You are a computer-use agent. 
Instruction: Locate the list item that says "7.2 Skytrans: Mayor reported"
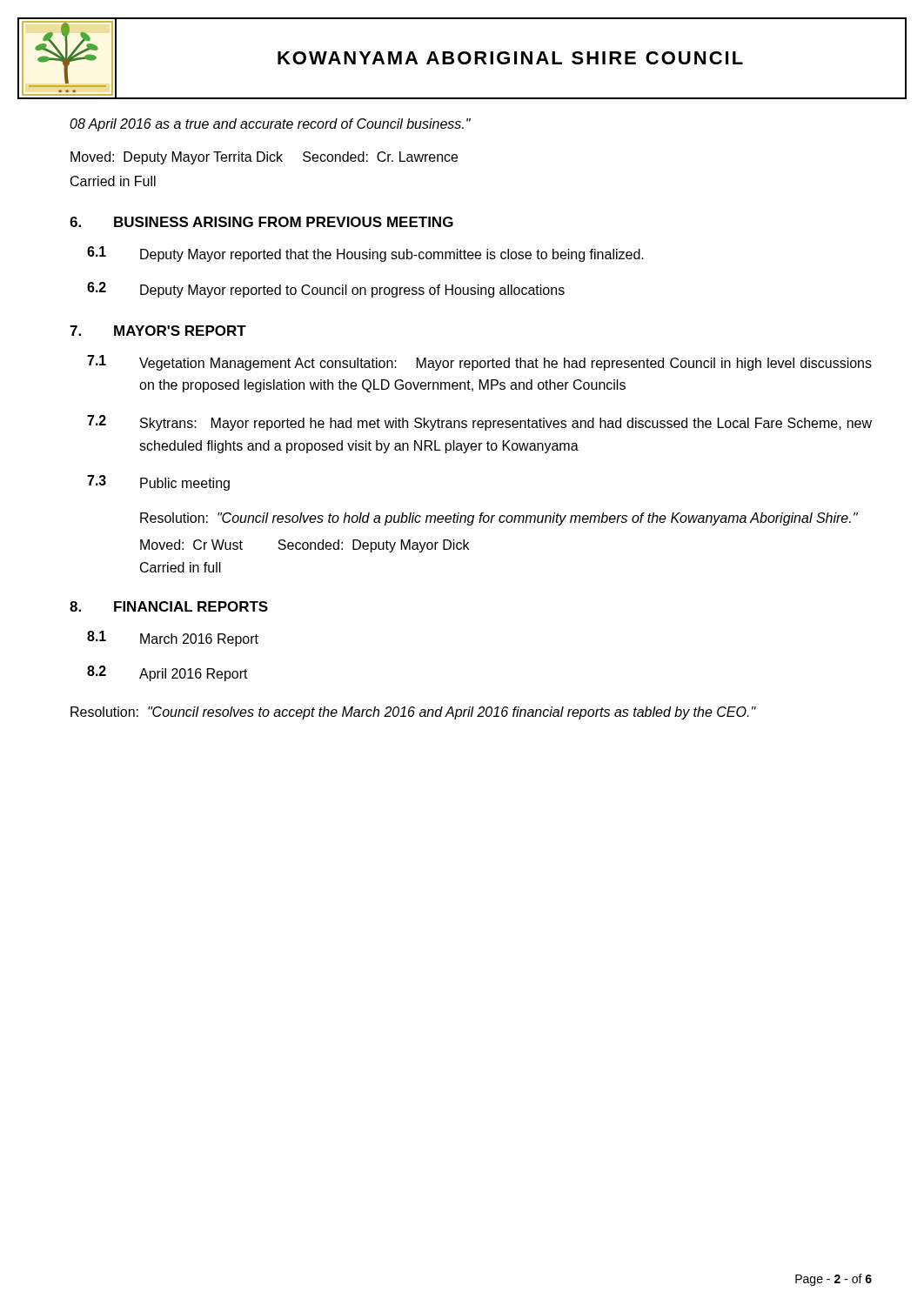click(479, 435)
